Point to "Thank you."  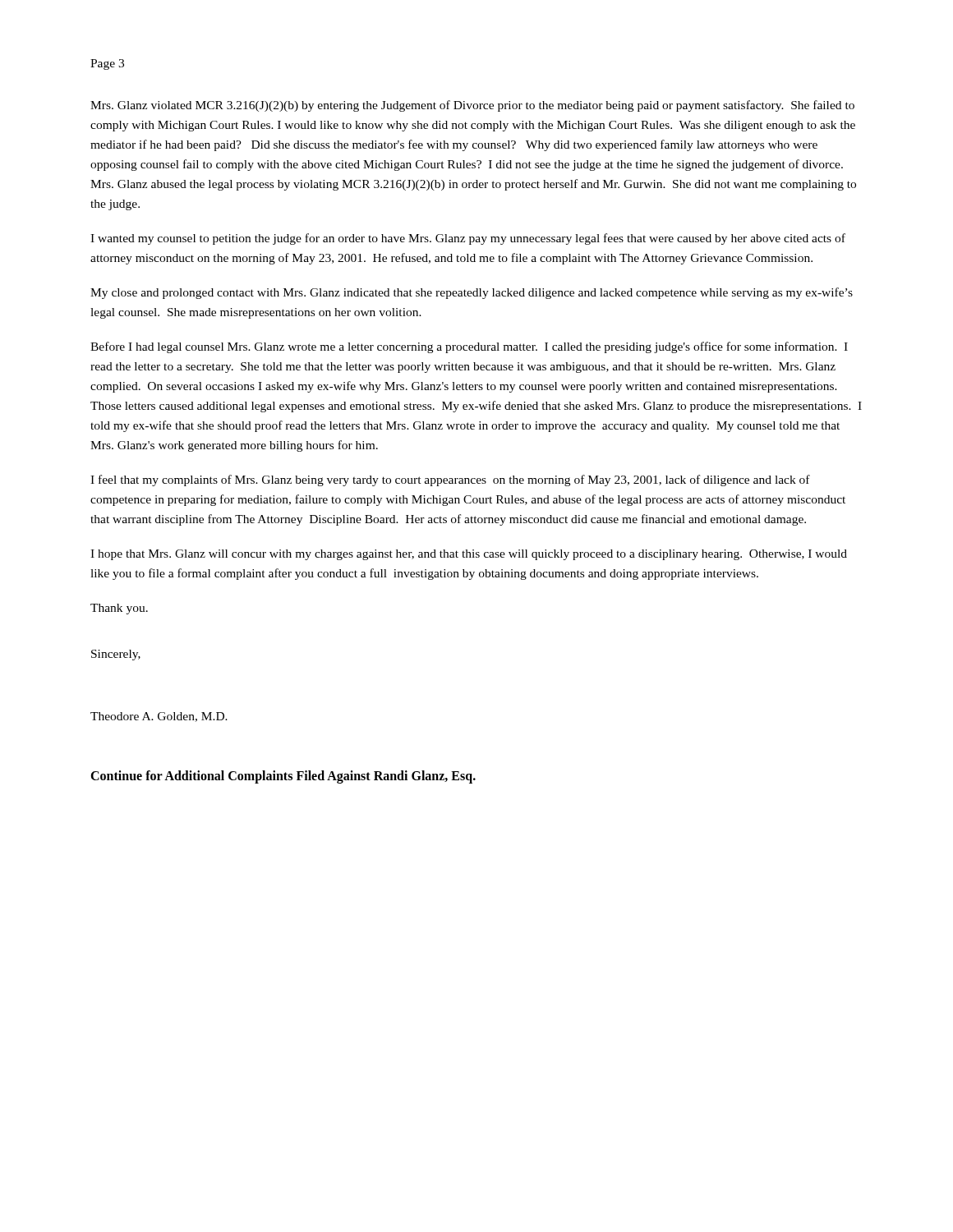[119, 608]
